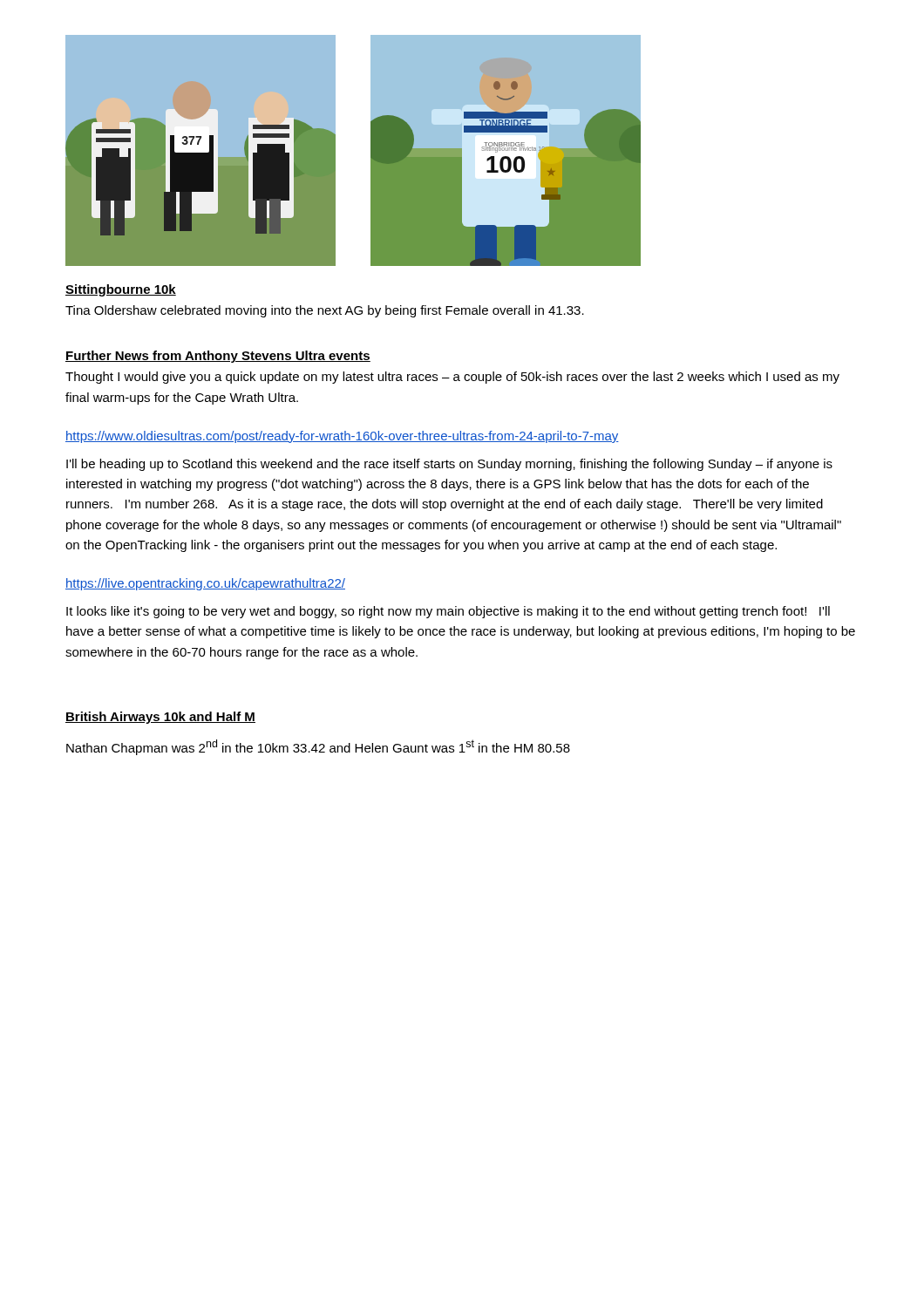
Task: Locate the region starting "It looks like it's going"
Action: tap(460, 631)
